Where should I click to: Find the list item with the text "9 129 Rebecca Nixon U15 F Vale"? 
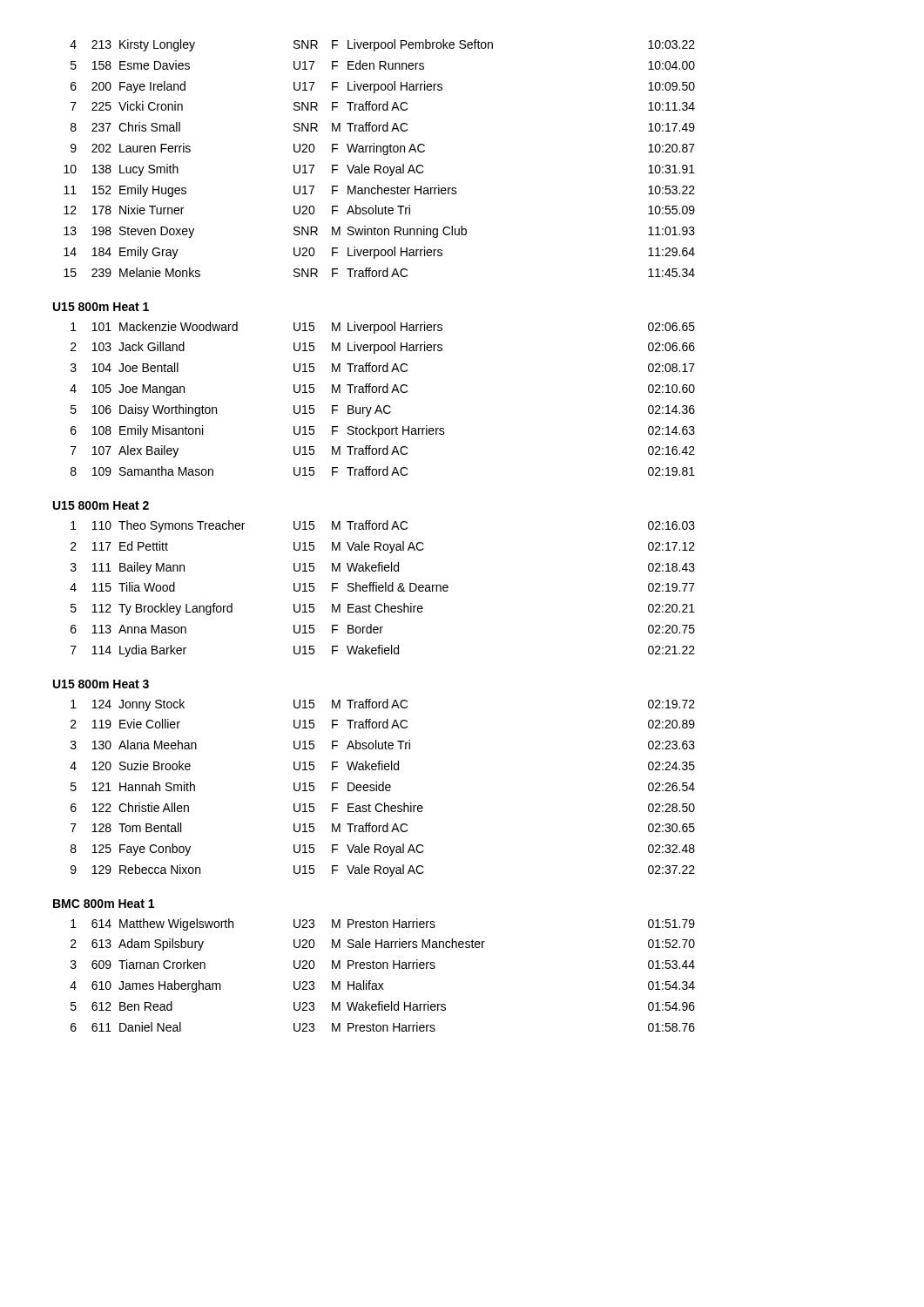click(374, 870)
